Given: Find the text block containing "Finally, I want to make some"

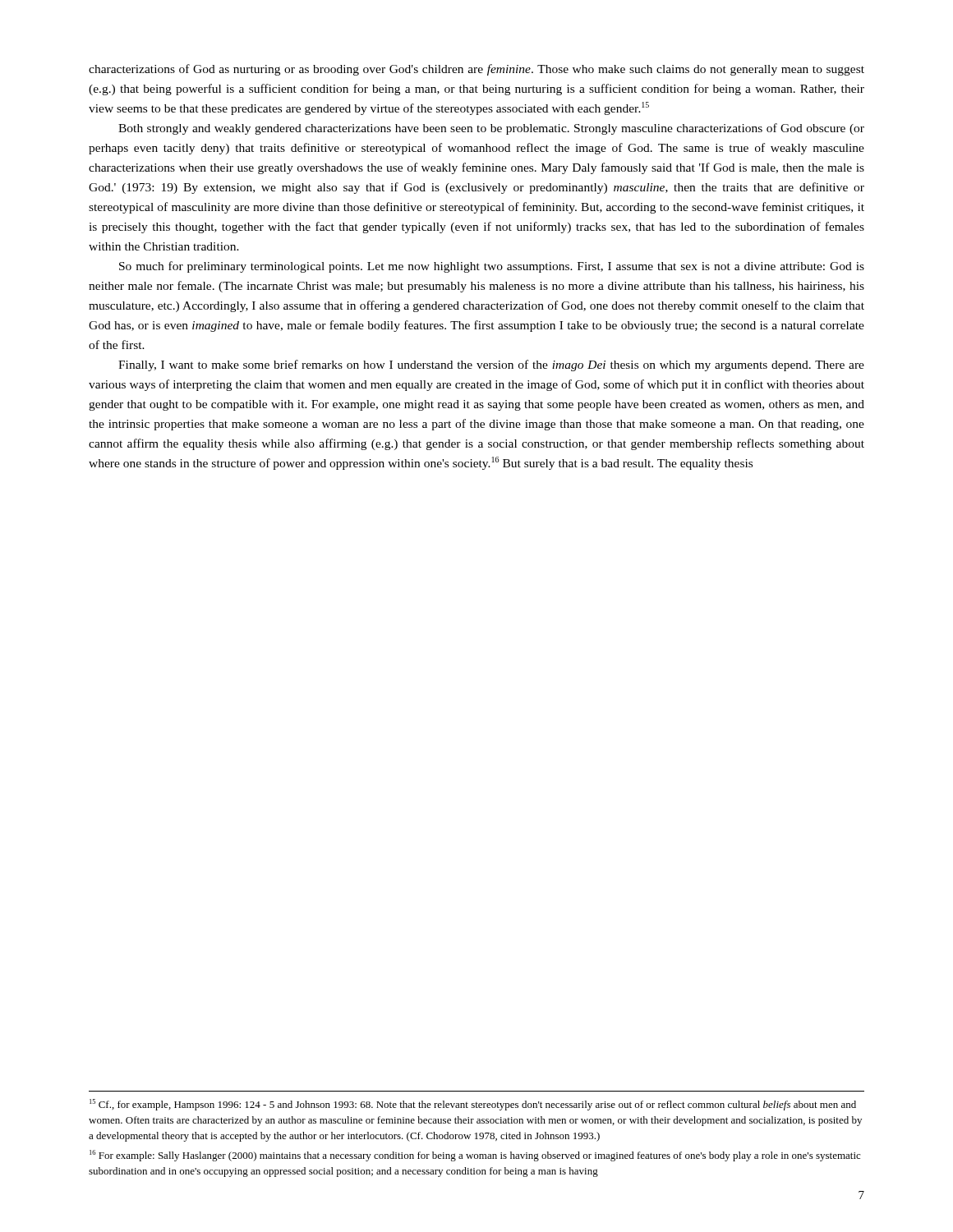Looking at the screenshot, I should (x=476, y=414).
